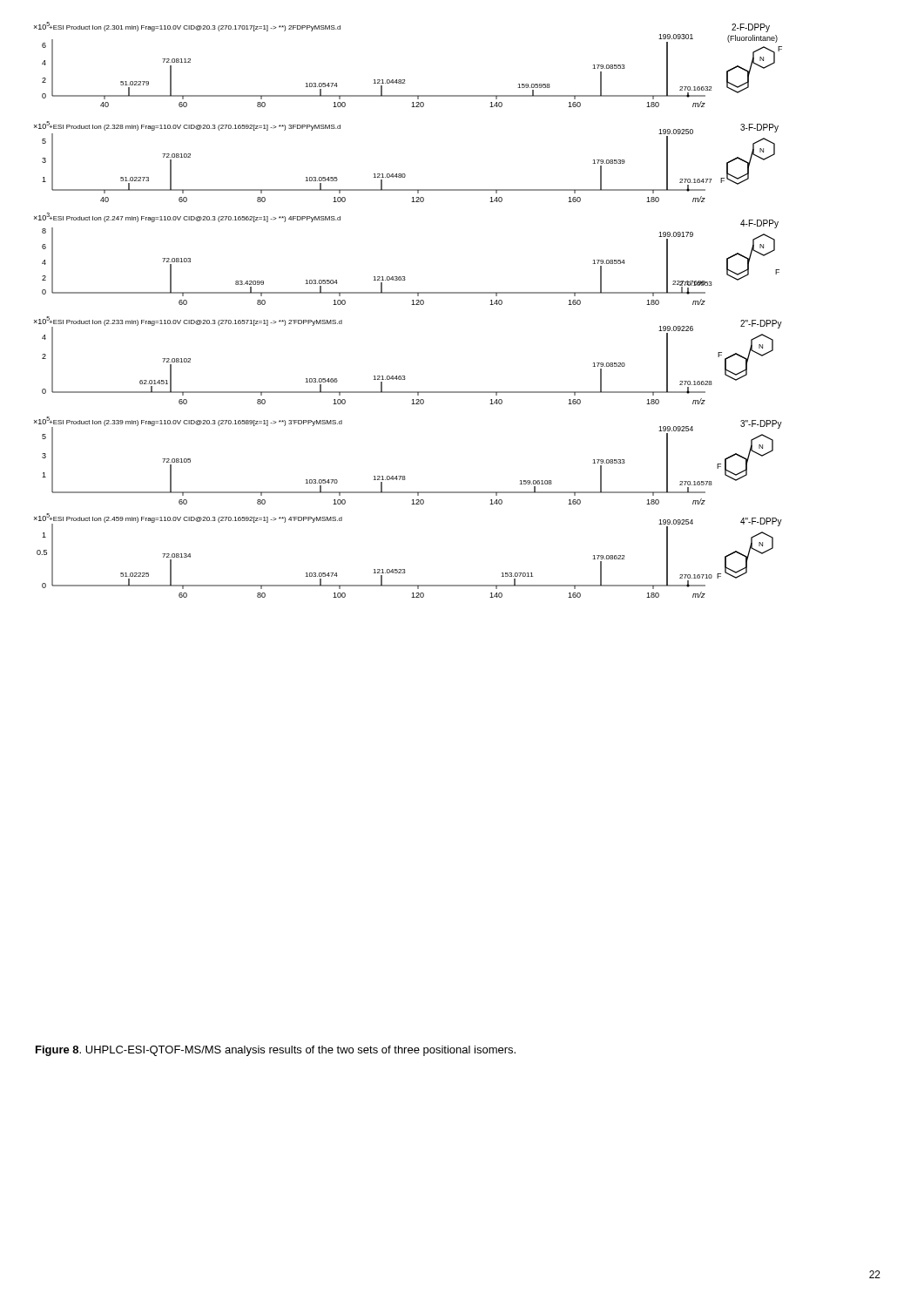This screenshot has height=1307, width=924.
Task: Locate the caption that opens with "Figure 8. UHPLC-ESI-QTOF-MS/MS analysis results of the"
Action: click(276, 1050)
